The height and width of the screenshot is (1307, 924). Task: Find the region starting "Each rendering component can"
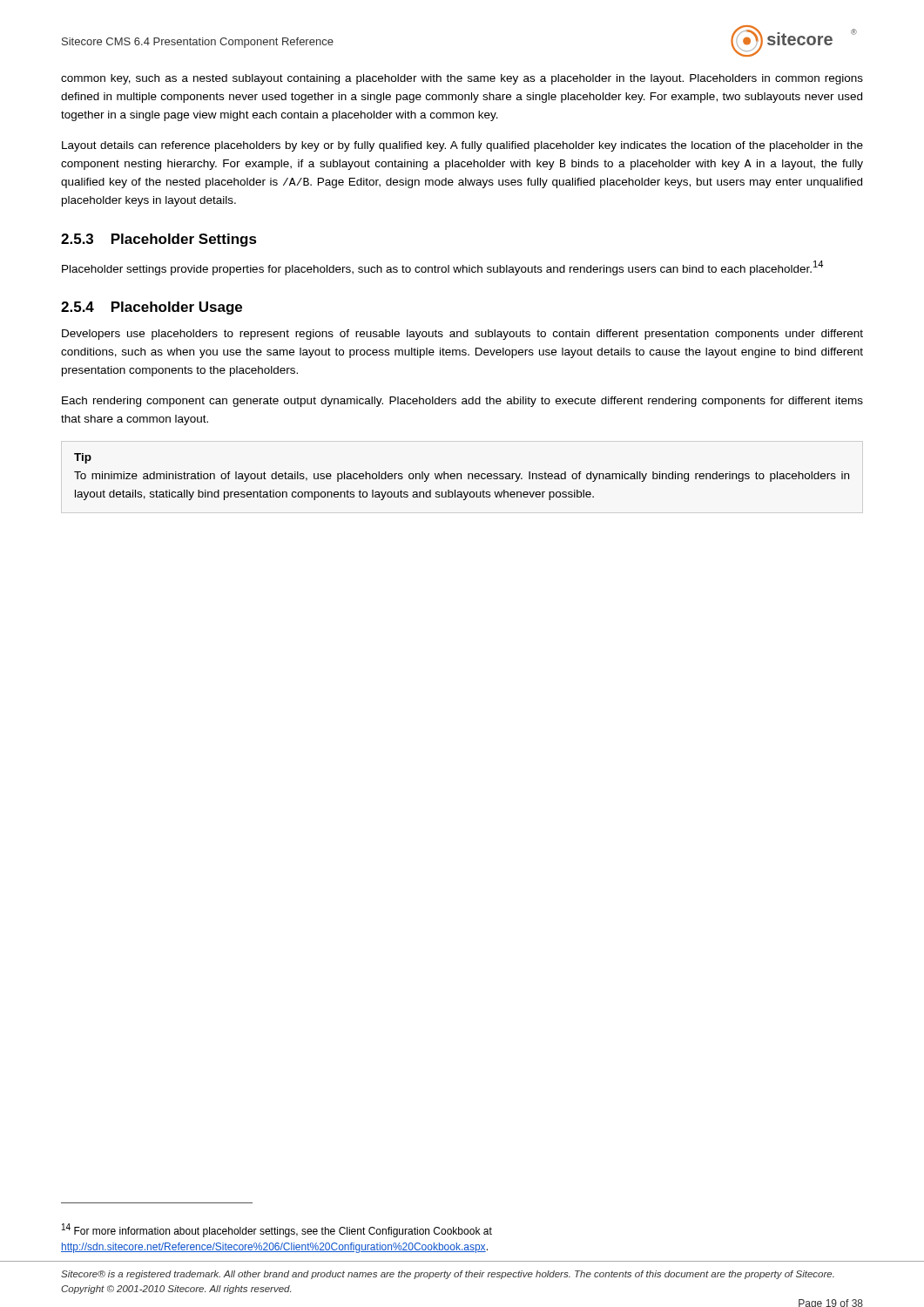coord(462,410)
